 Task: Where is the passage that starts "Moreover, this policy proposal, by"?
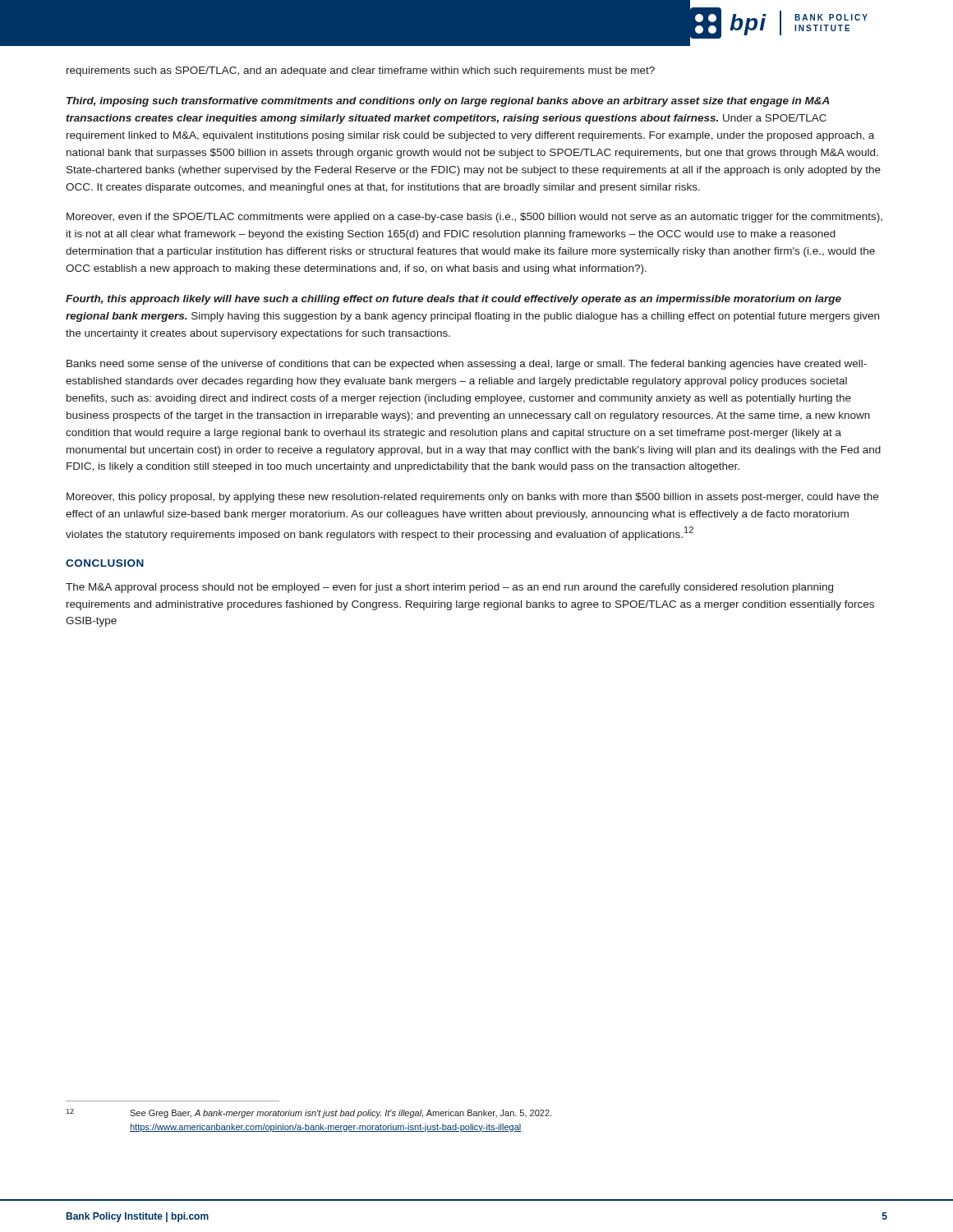click(x=472, y=515)
